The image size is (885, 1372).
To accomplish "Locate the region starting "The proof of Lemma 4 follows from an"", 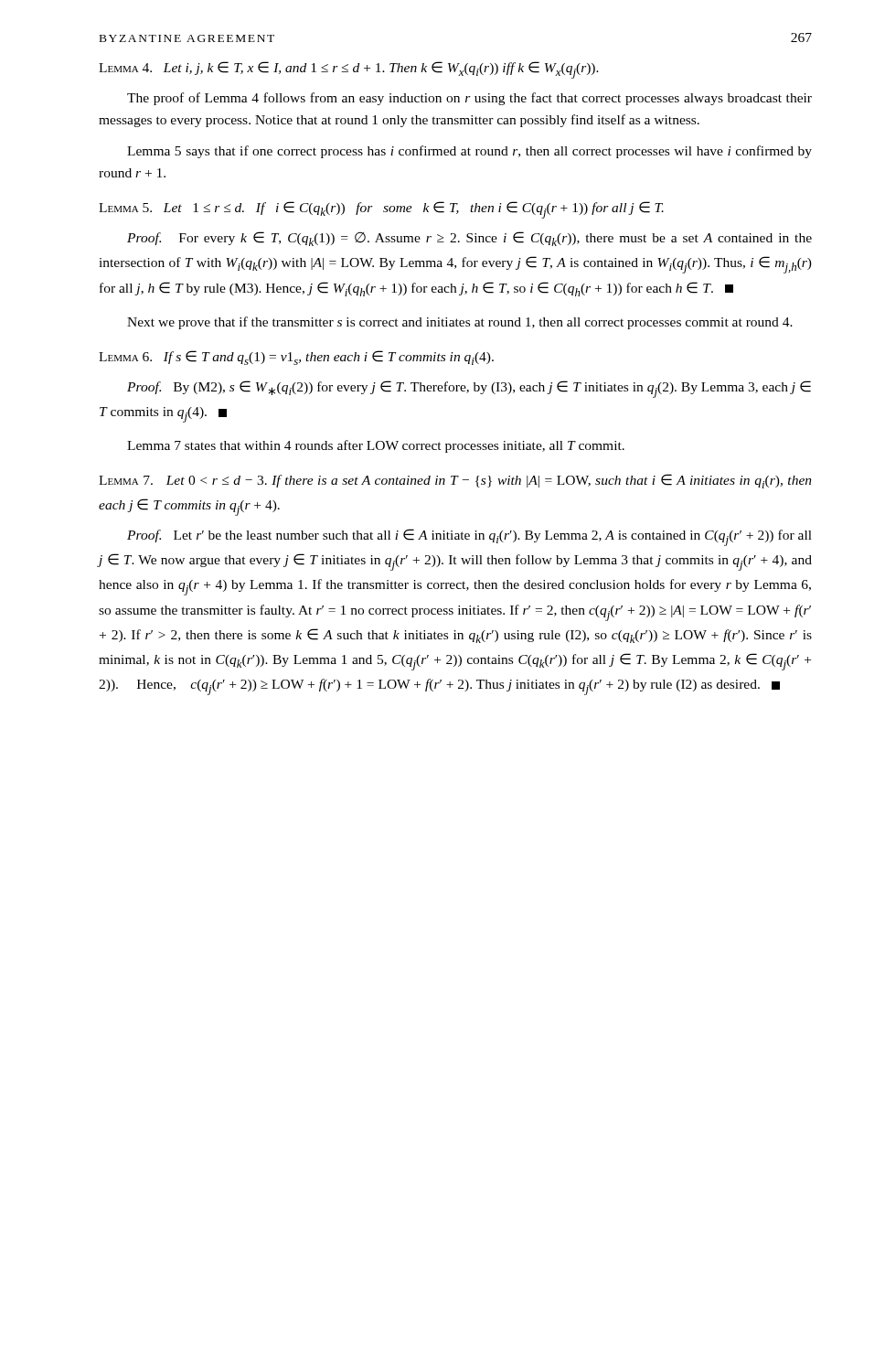I will 455,109.
